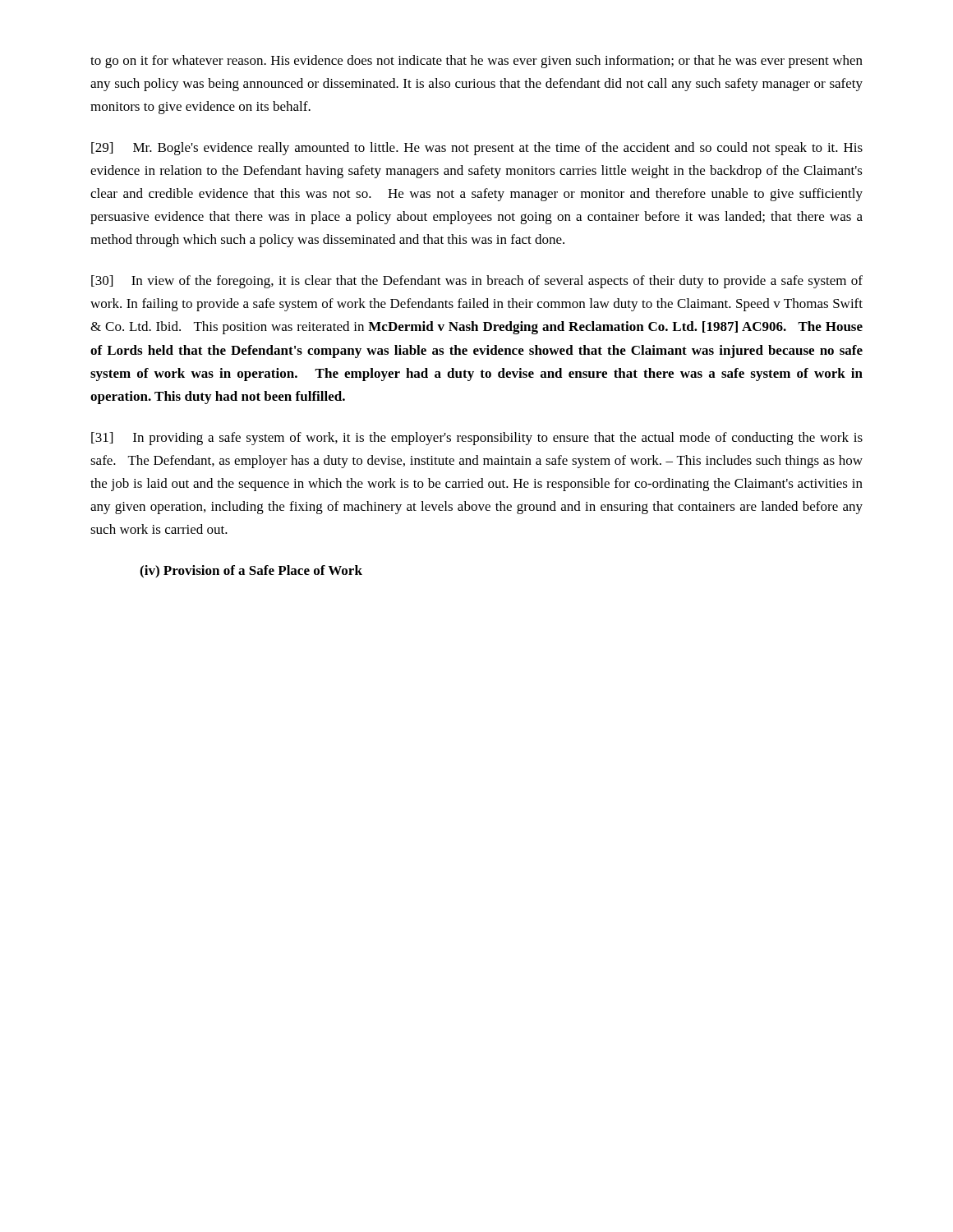This screenshot has height=1232, width=953.
Task: Select the element starting "(iv) Provision of a Safe Place of Work"
Action: click(x=251, y=570)
